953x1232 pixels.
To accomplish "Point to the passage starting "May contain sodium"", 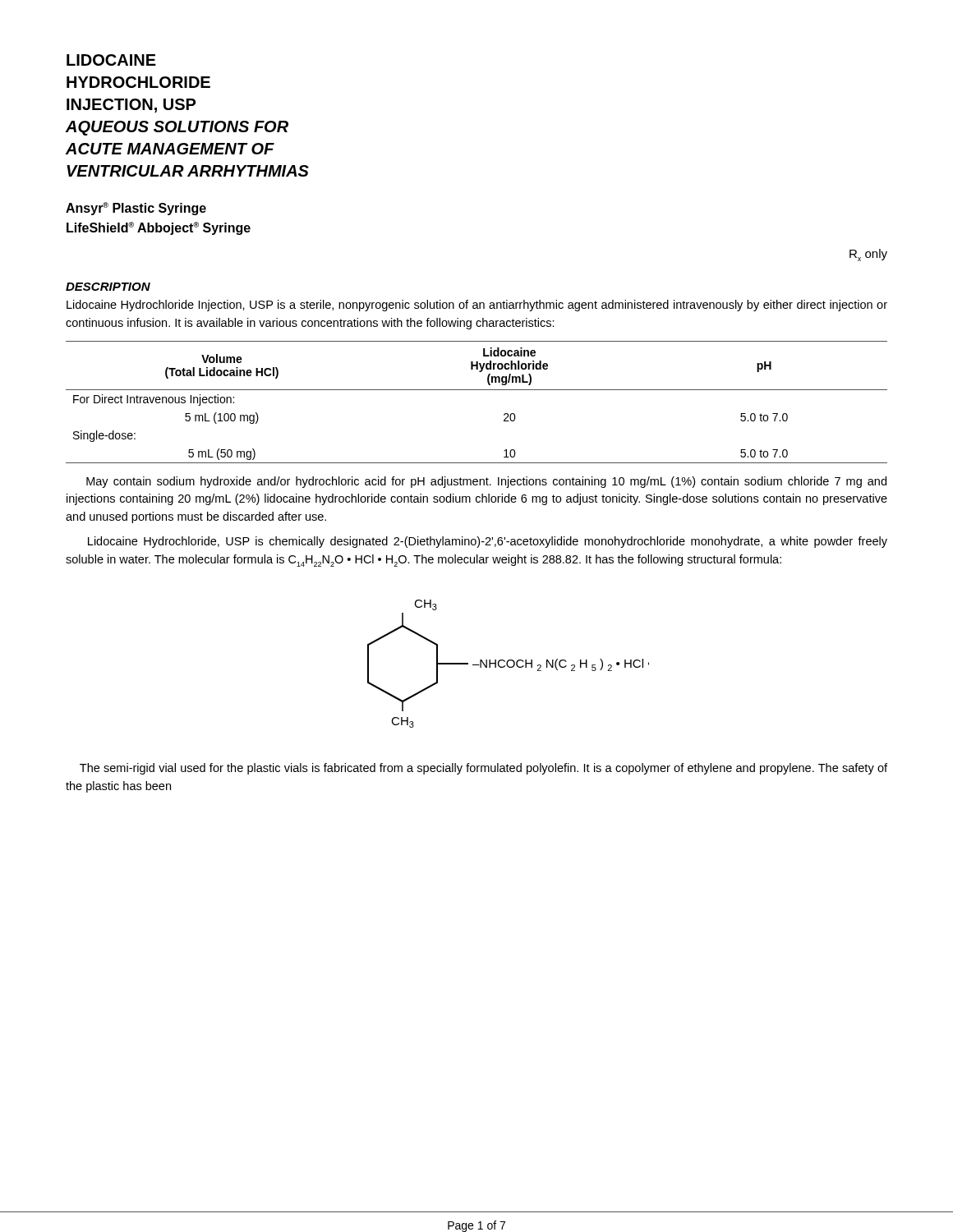I will click(x=476, y=499).
